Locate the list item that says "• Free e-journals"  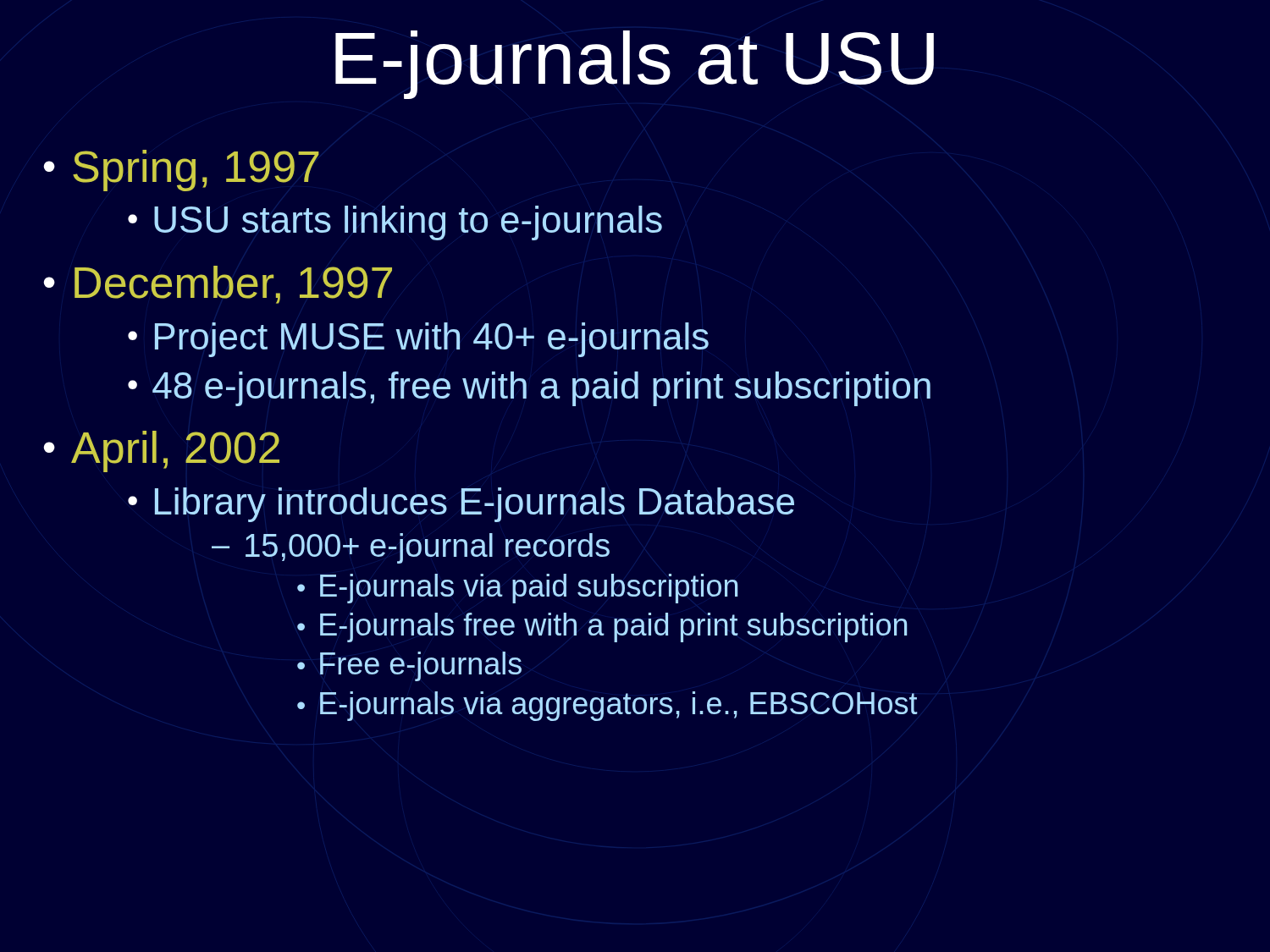(409, 665)
